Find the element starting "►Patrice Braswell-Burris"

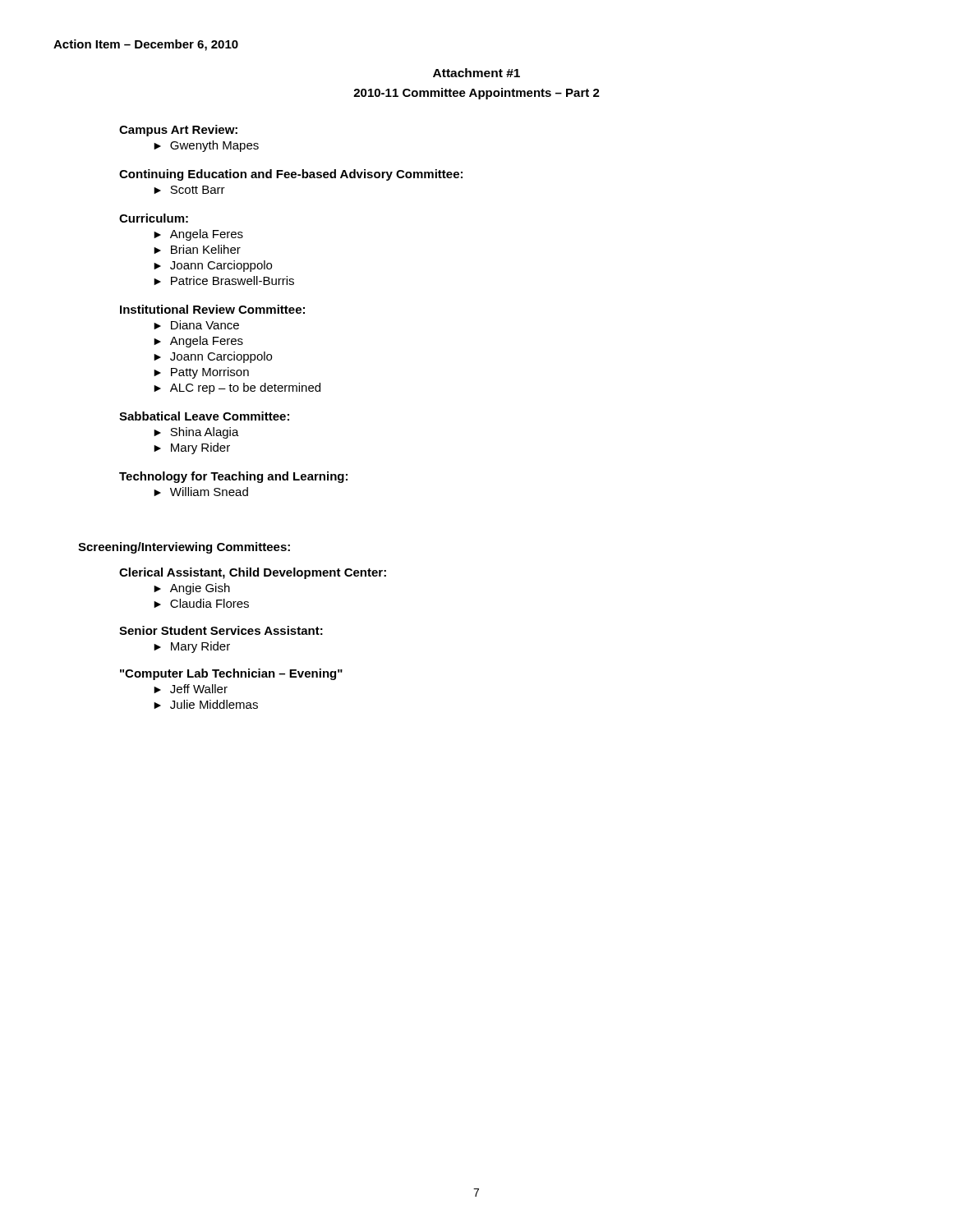(223, 280)
